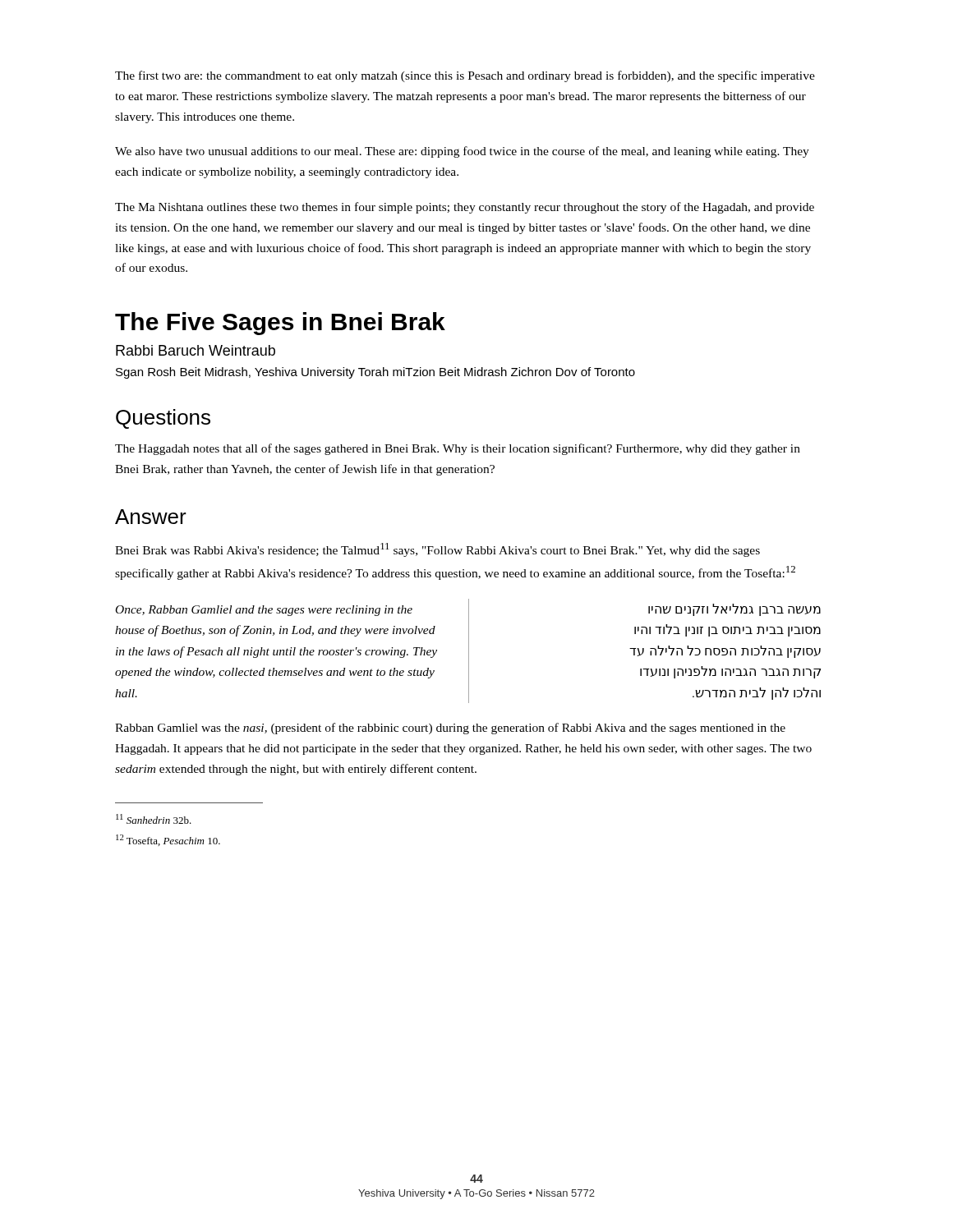Find the element starting "The Haggadah notes that all of the sages"
The image size is (953, 1232).
click(458, 458)
